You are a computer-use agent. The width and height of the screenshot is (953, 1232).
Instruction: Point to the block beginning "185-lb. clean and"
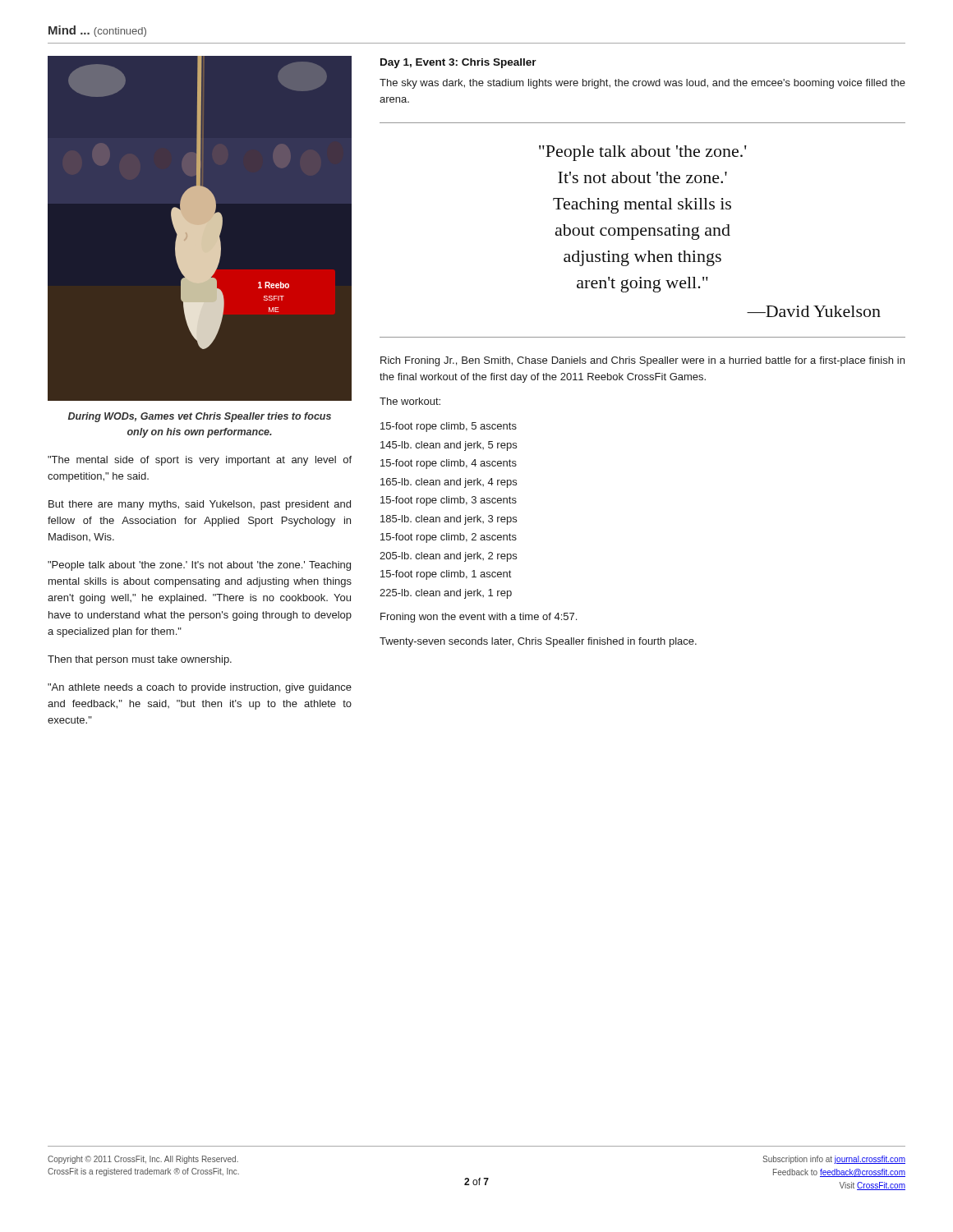click(448, 518)
